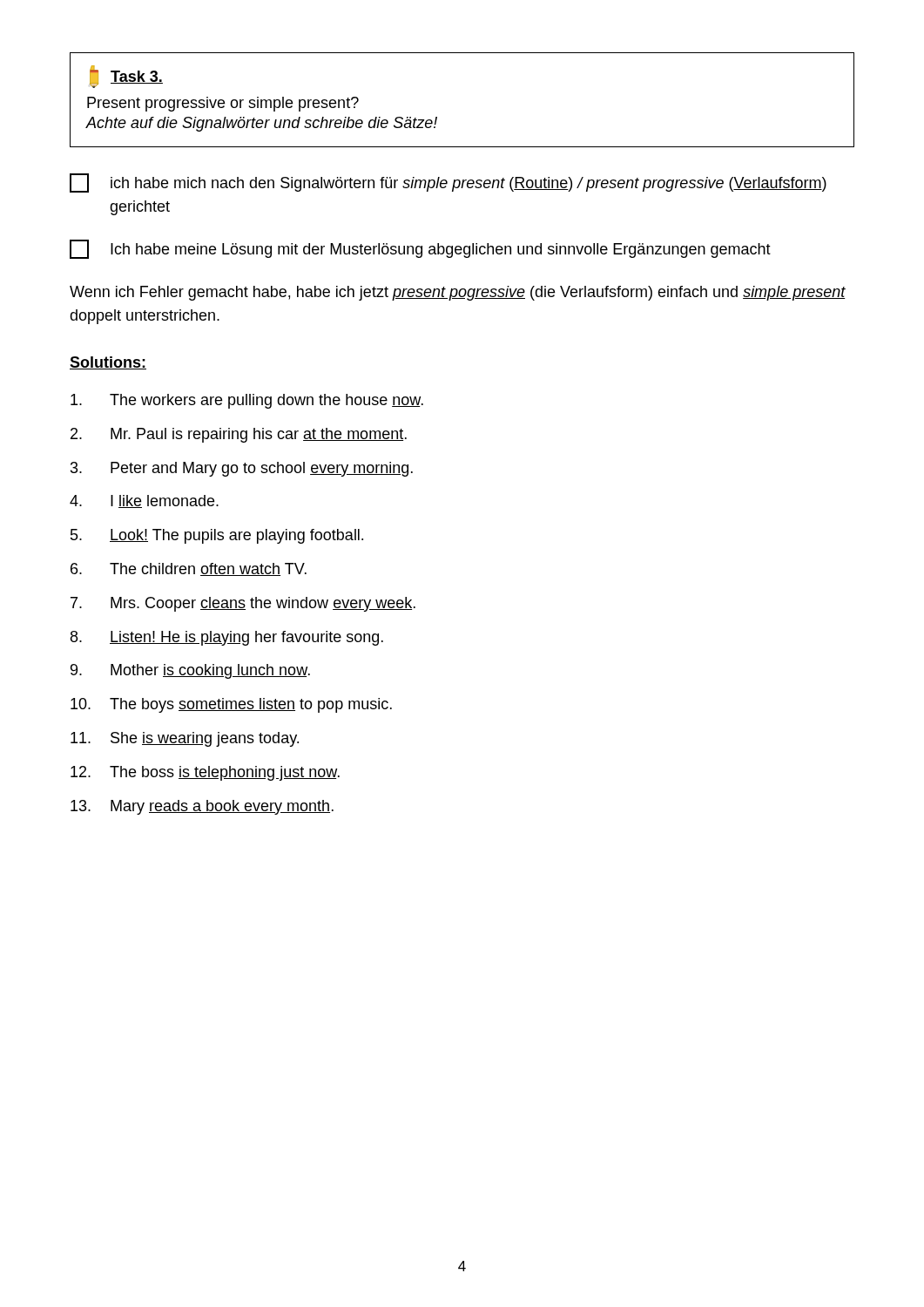Click on the list item with the text "7.Mrs. Cooper cleans the window every week."
This screenshot has width=924, height=1307.
pyautogui.click(x=243, y=604)
